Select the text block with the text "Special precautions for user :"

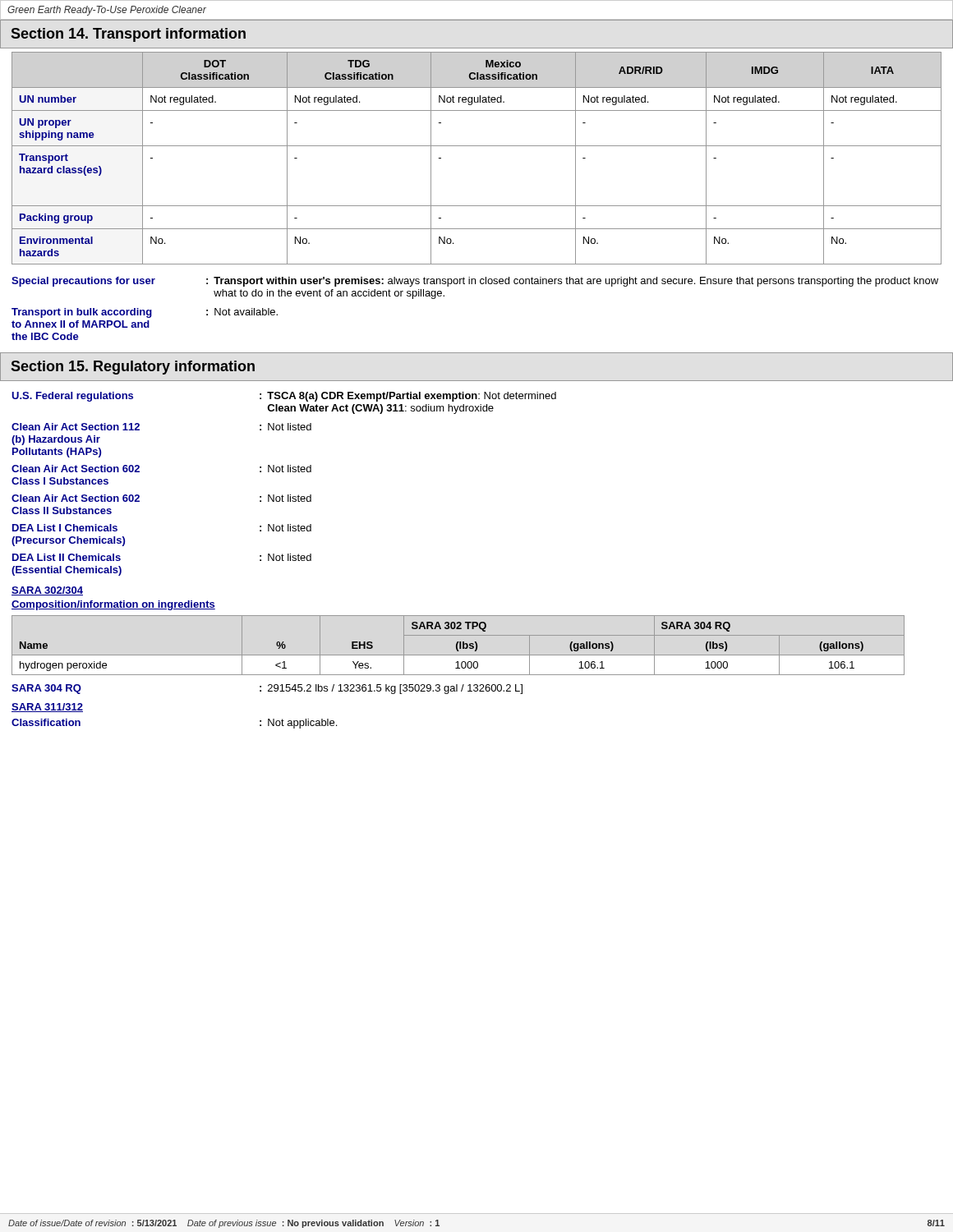(476, 287)
